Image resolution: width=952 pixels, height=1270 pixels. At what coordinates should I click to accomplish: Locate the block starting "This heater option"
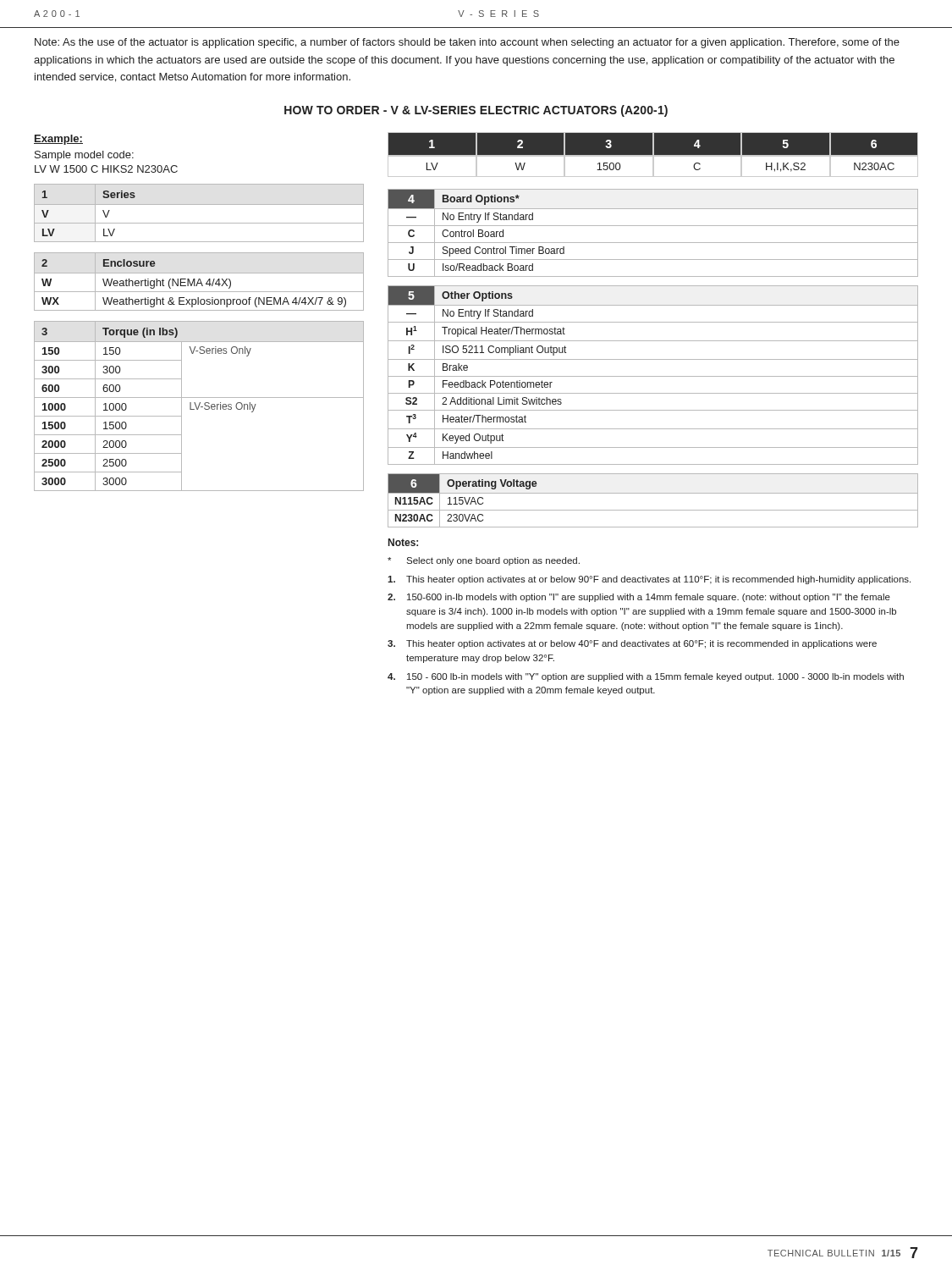point(653,579)
